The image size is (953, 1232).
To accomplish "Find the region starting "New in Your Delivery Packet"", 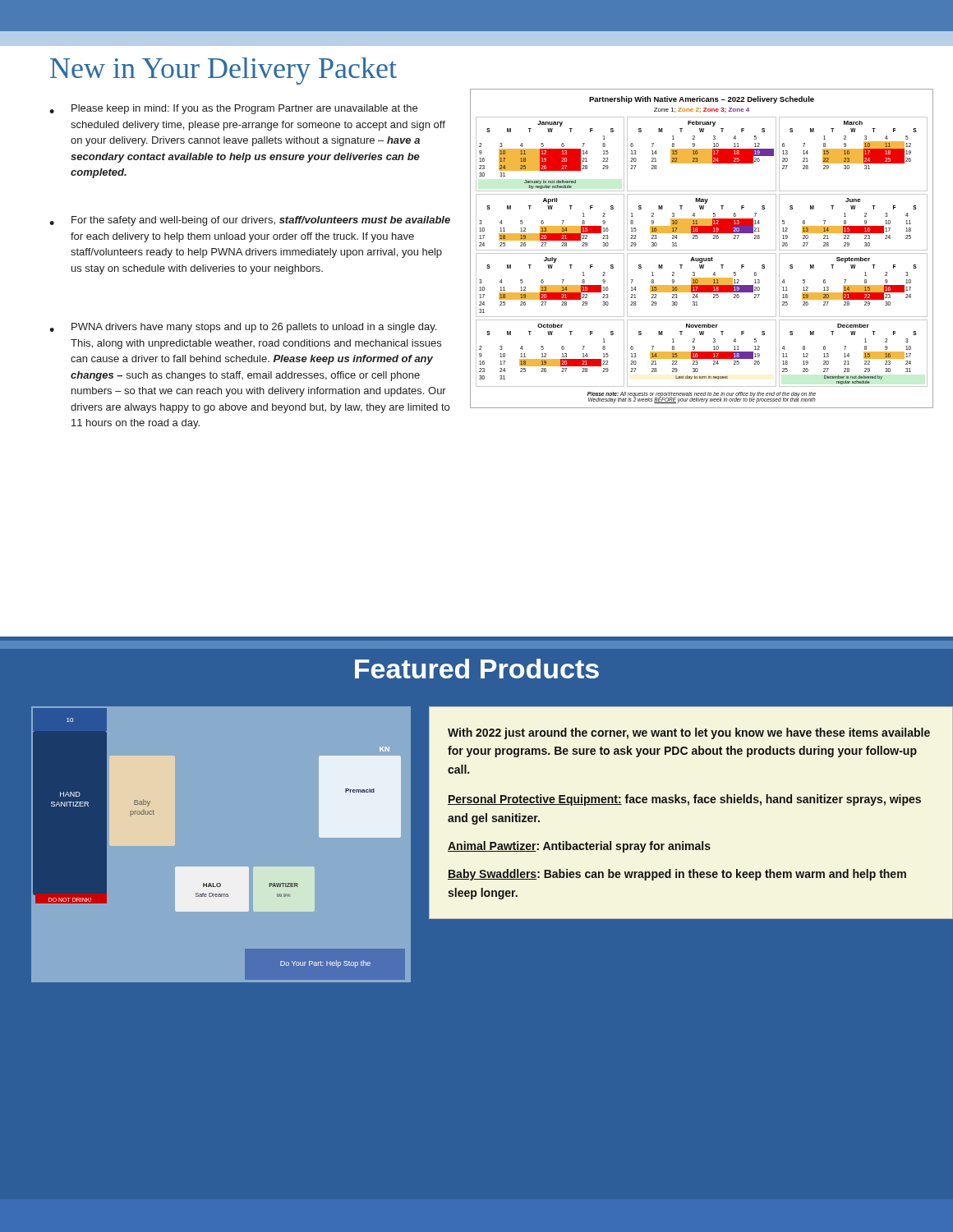I will tap(223, 68).
